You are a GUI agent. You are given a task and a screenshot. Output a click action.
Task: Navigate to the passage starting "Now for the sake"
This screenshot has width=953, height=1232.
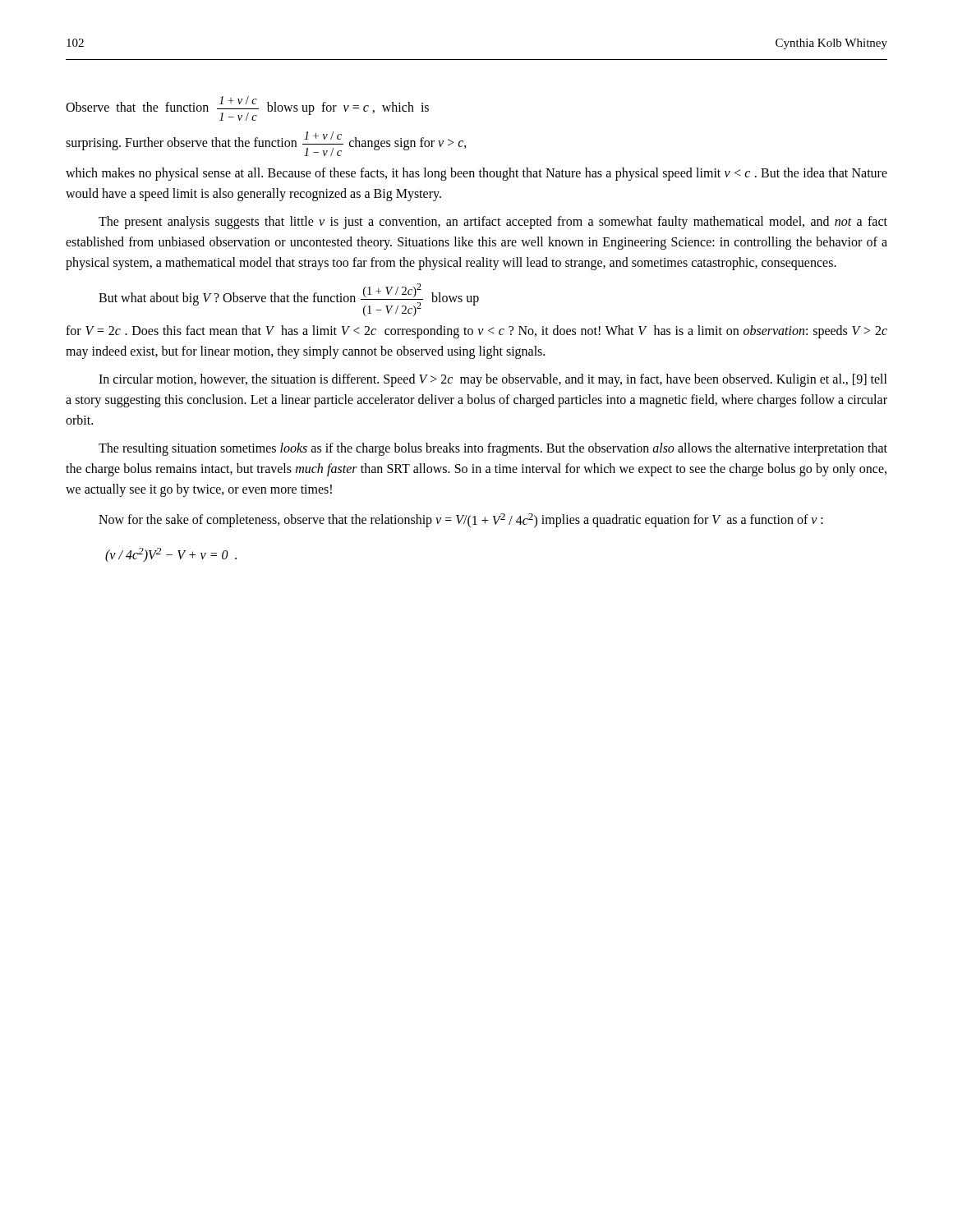pyautogui.click(x=461, y=518)
